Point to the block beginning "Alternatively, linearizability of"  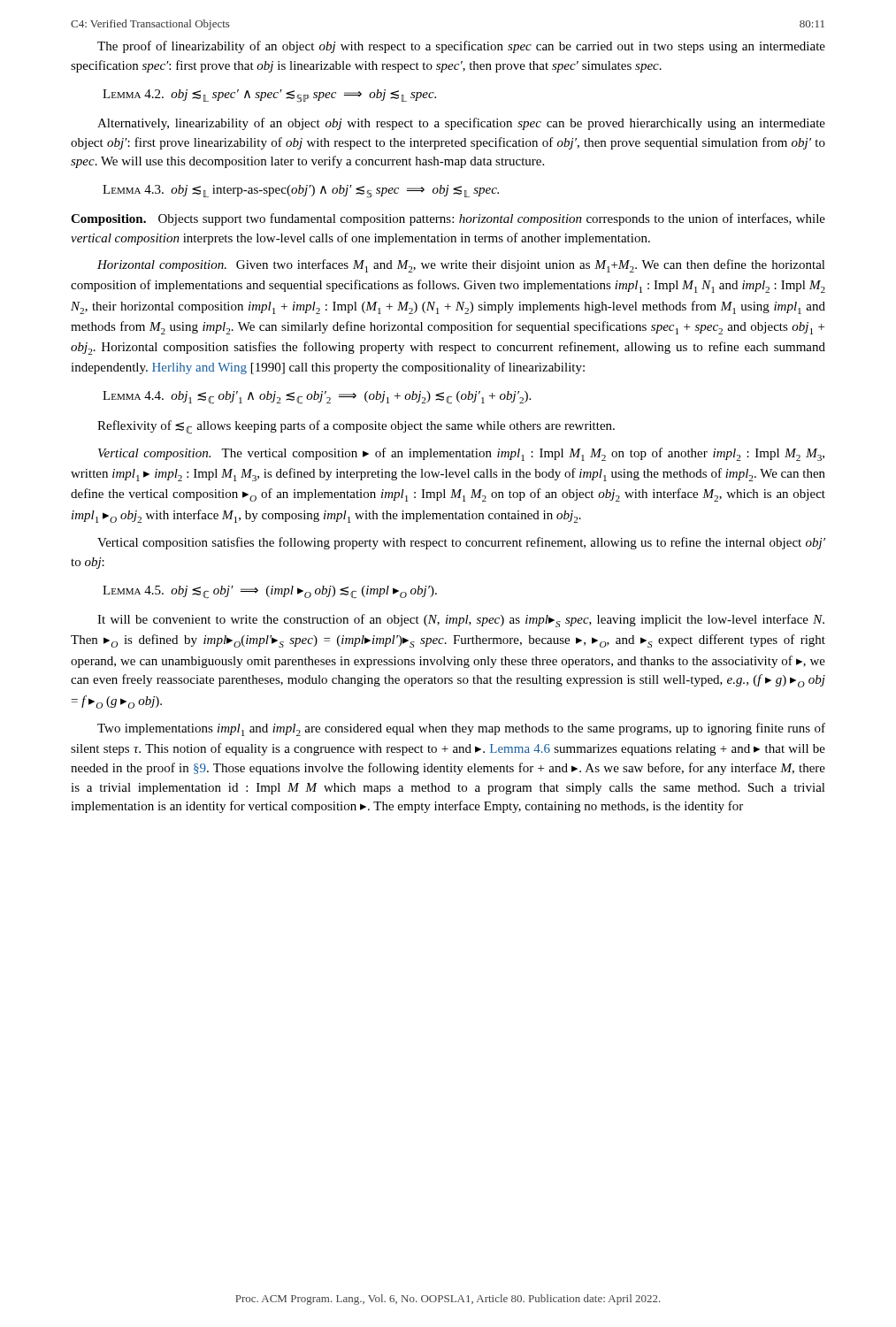[x=448, y=143]
